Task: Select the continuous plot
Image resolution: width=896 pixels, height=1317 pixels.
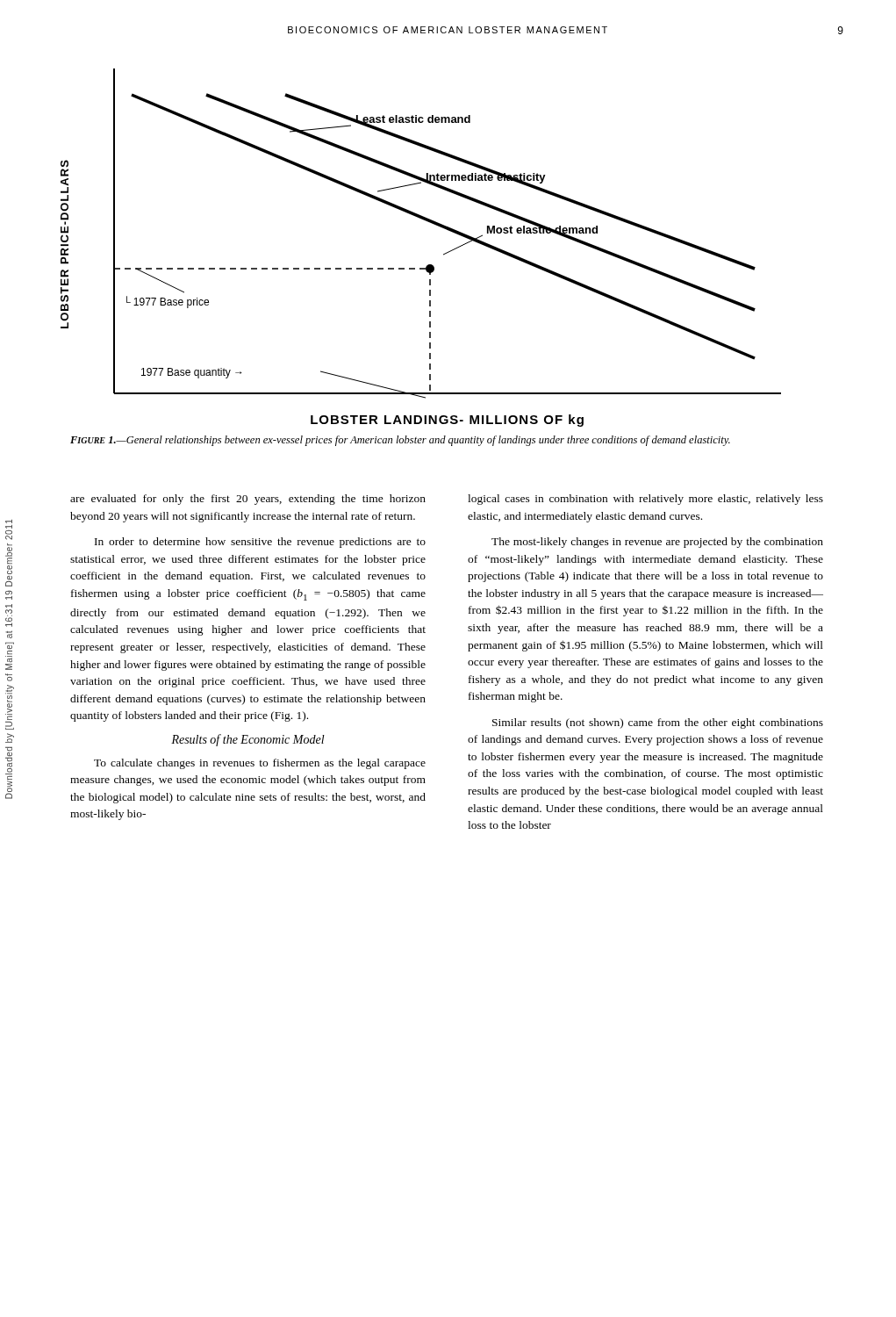Action: point(439,240)
